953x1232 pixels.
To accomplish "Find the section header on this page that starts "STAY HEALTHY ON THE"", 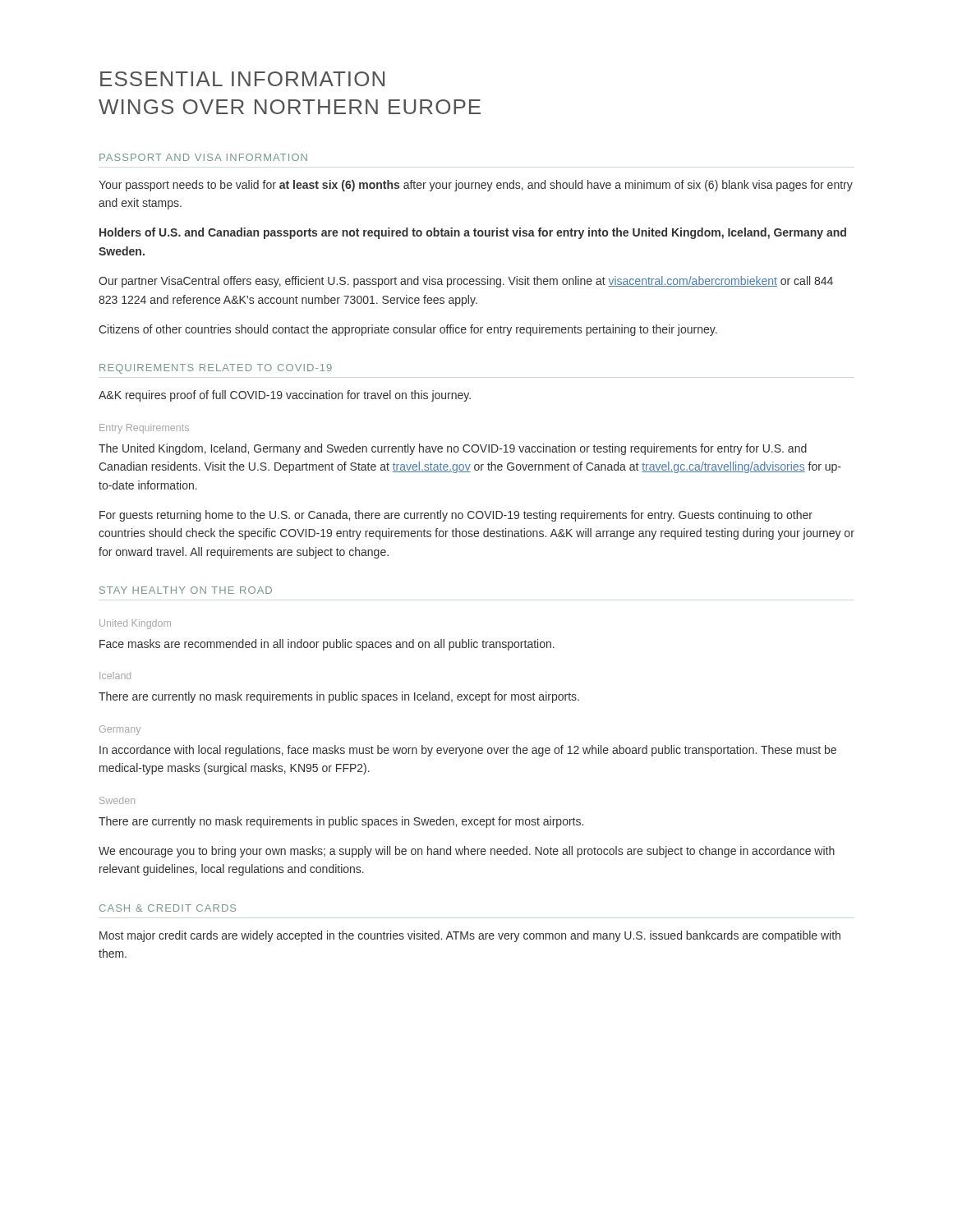I will [186, 590].
